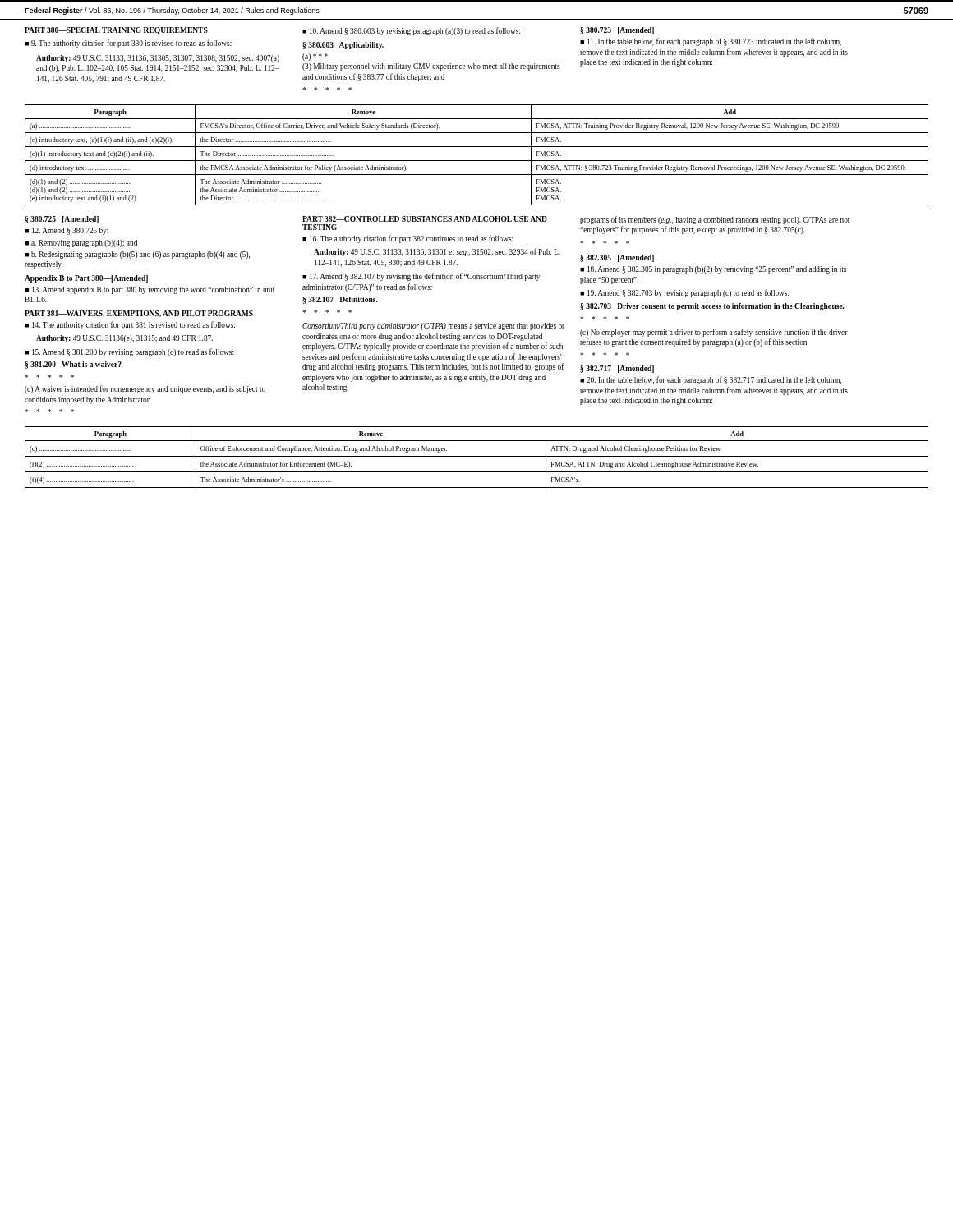Click on the text block containing "■ 11. In the table below,"
This screenshot has width=953, height=1232.
point(714,52)
